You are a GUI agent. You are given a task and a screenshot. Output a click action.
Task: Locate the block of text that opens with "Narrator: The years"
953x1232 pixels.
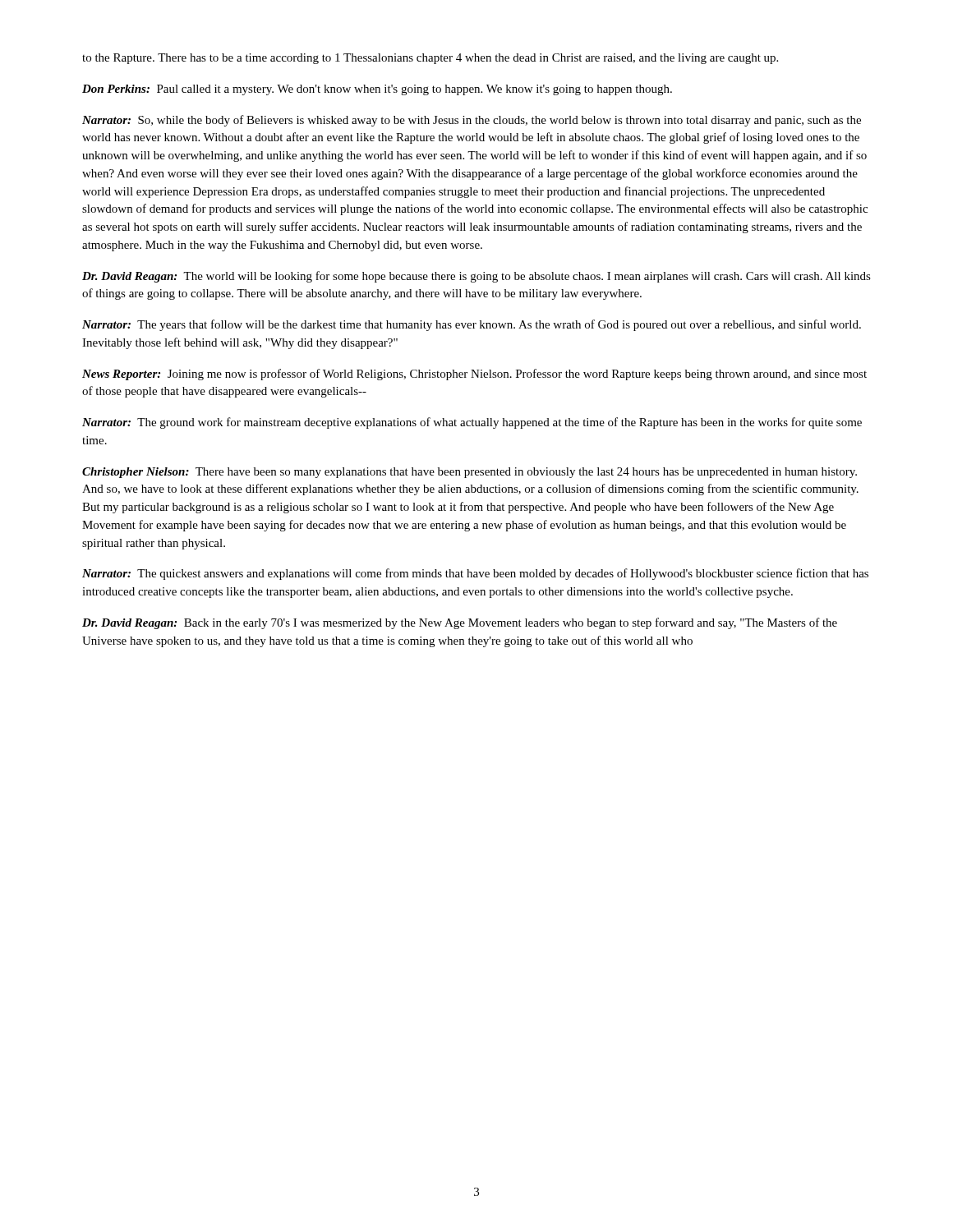[x=472, y=333]
